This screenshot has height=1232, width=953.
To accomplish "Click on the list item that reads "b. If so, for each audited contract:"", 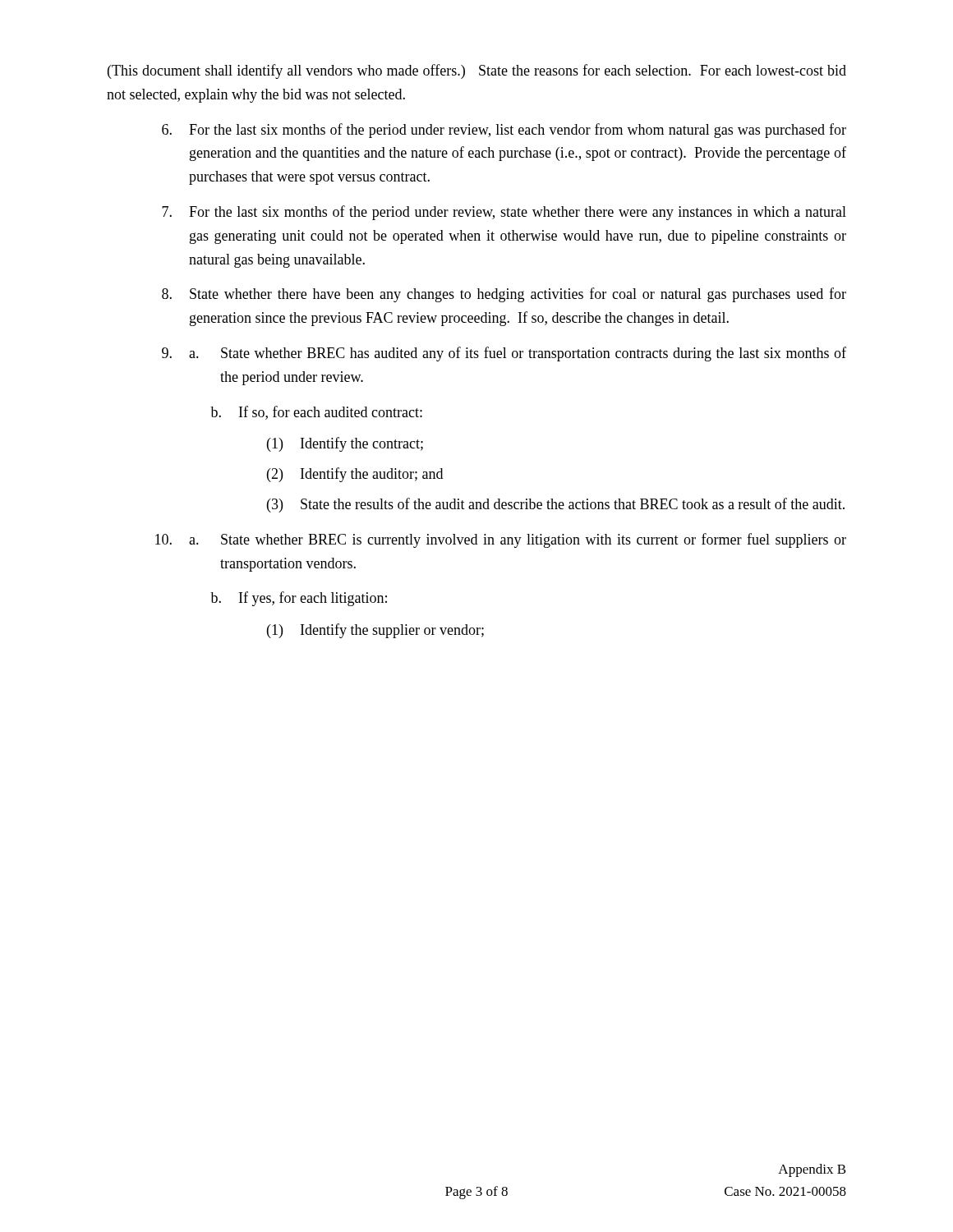I will pos(316,413).
